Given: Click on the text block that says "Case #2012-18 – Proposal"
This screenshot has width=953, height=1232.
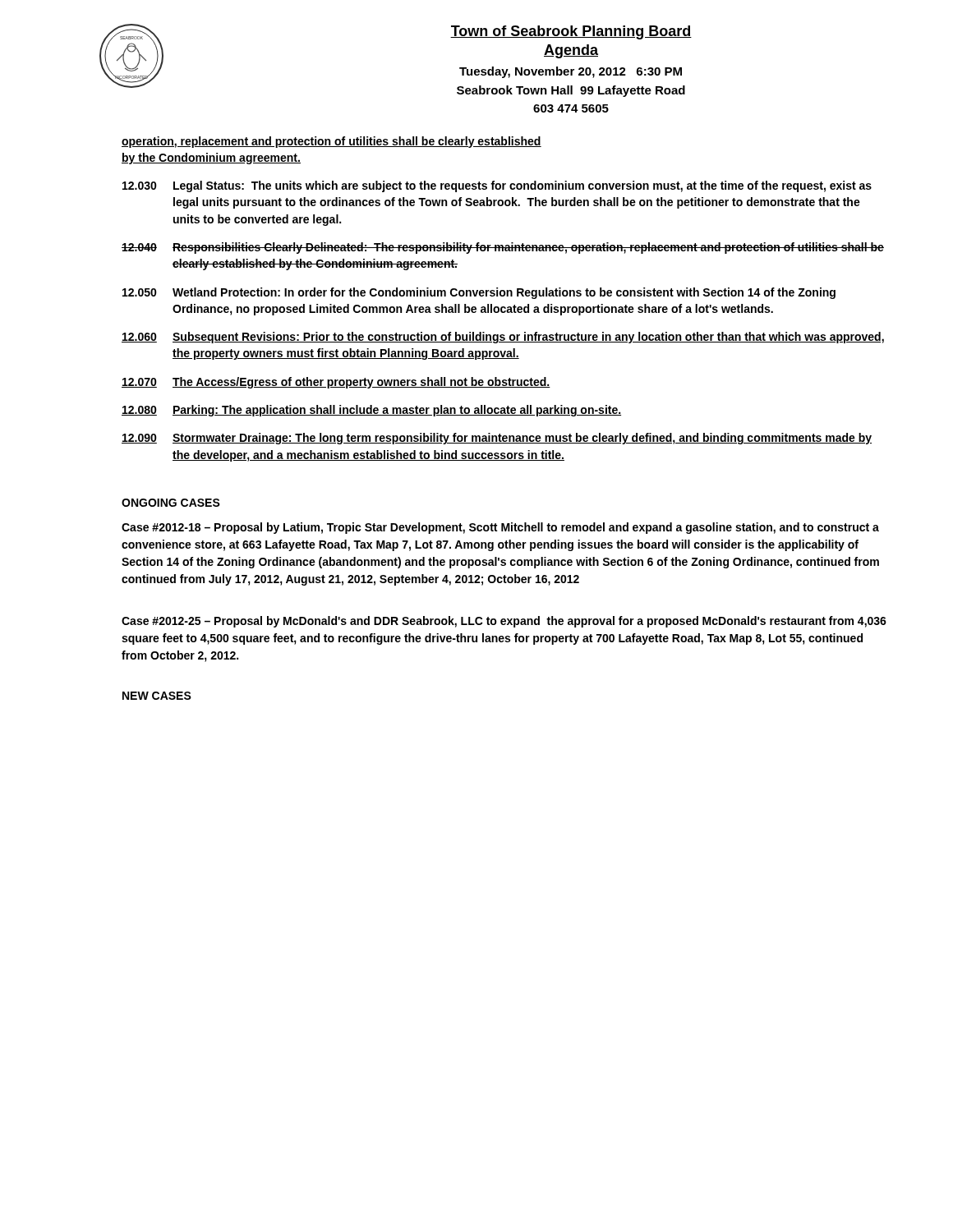Looking at the screenshot, I should [501, 553].
